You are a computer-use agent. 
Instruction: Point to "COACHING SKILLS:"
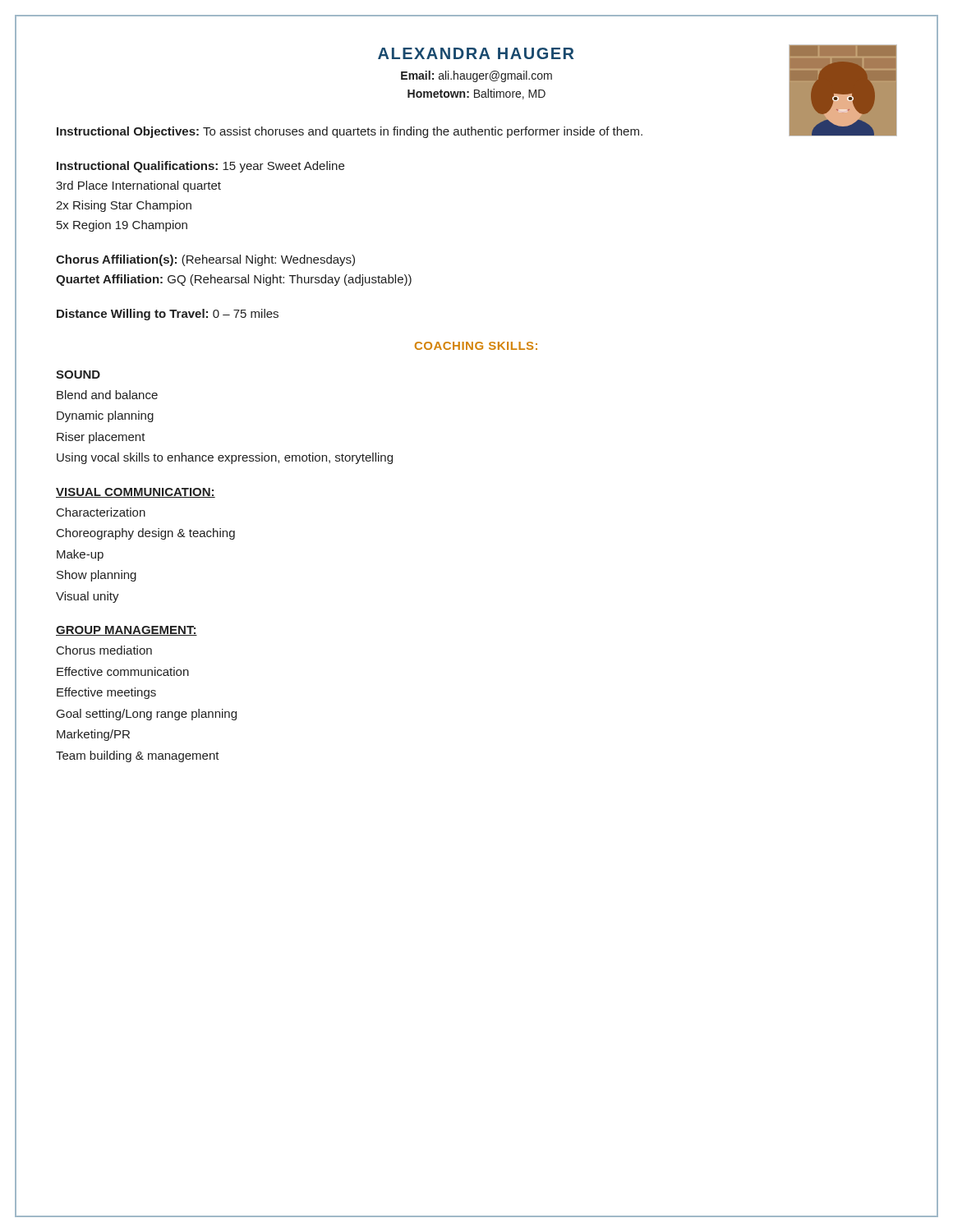pyautogui.click(x=476, y=345)
